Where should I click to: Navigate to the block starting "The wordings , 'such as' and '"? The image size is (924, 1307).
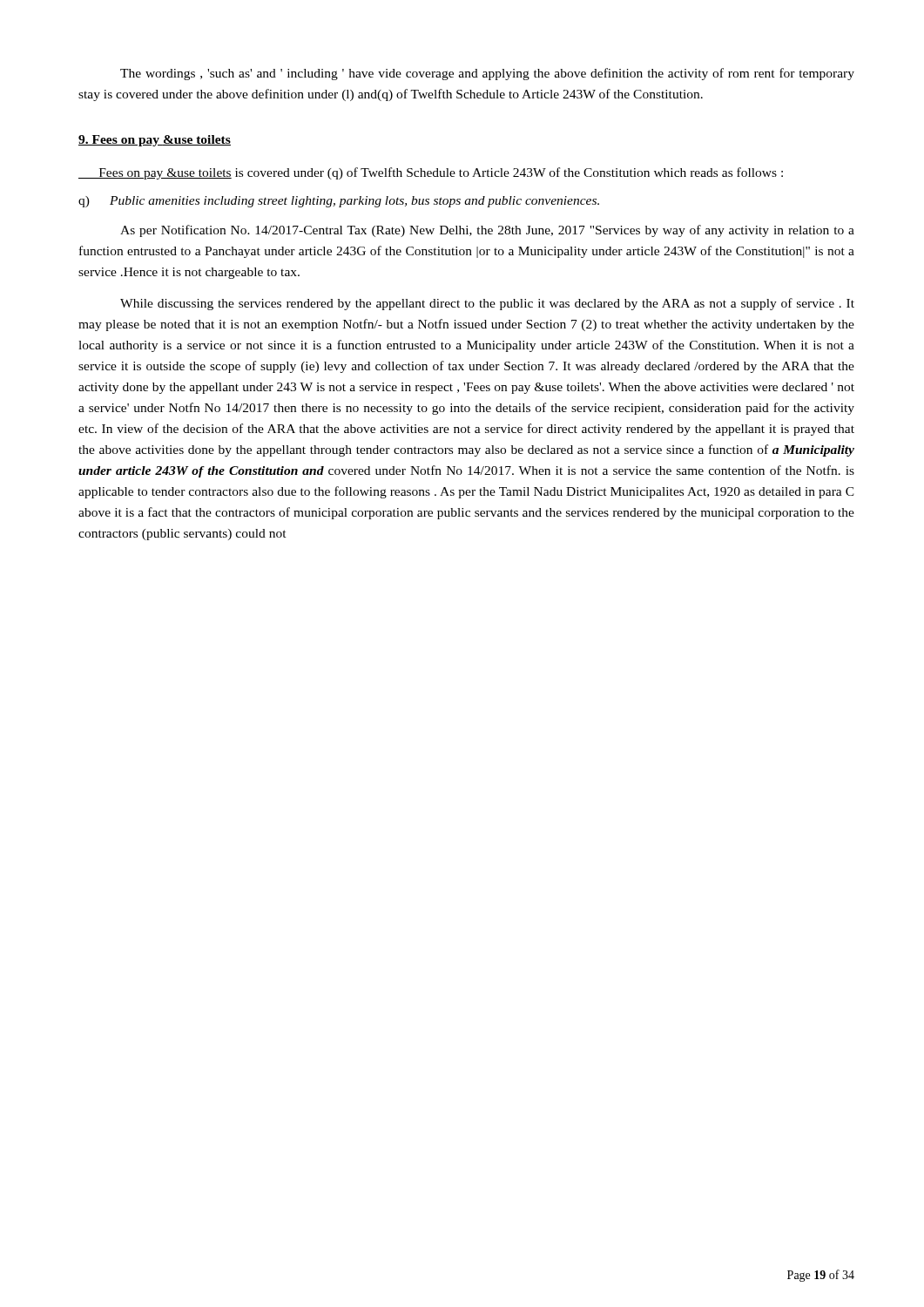coord(466,84)
